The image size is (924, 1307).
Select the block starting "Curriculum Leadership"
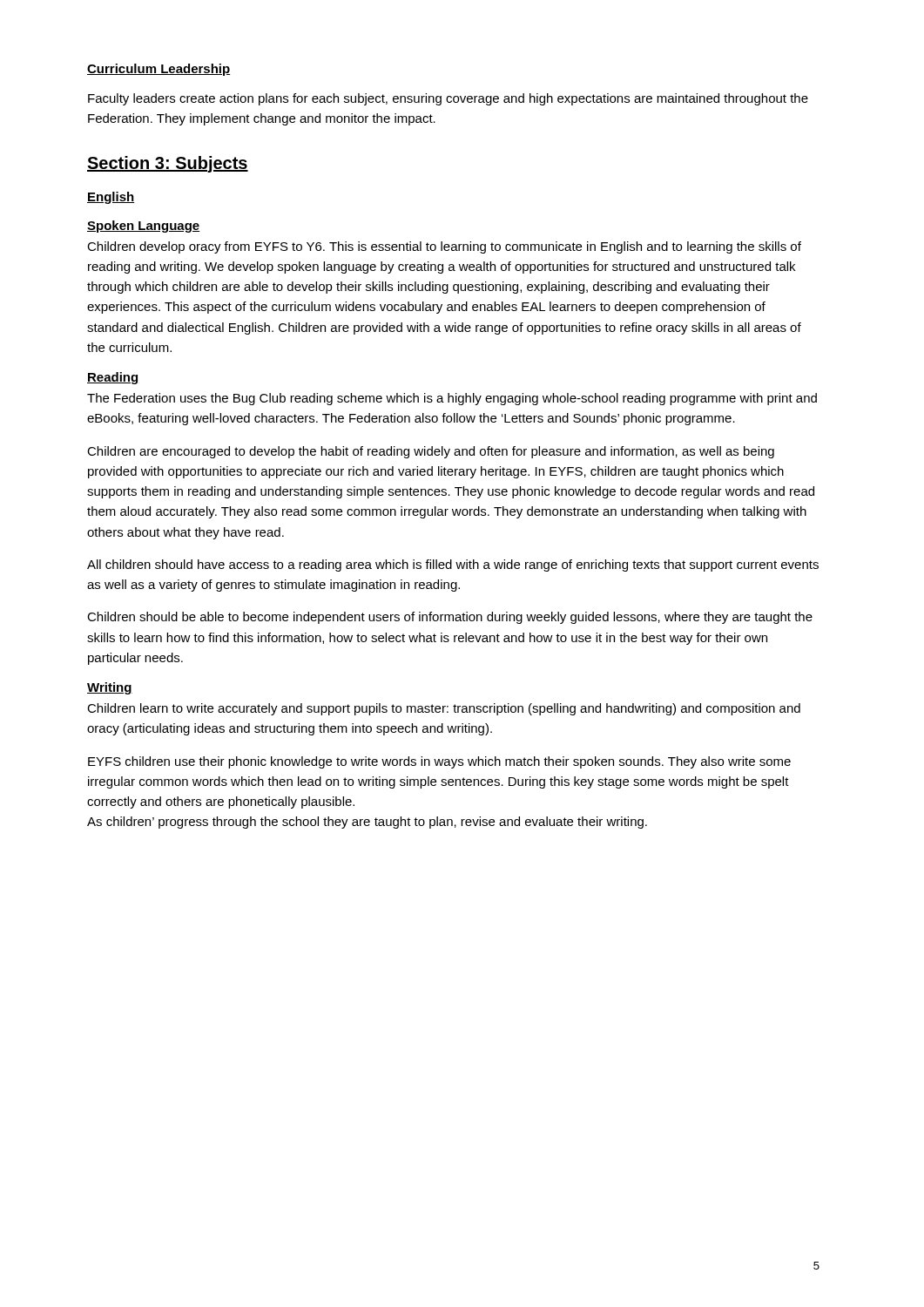coord(159,68)
